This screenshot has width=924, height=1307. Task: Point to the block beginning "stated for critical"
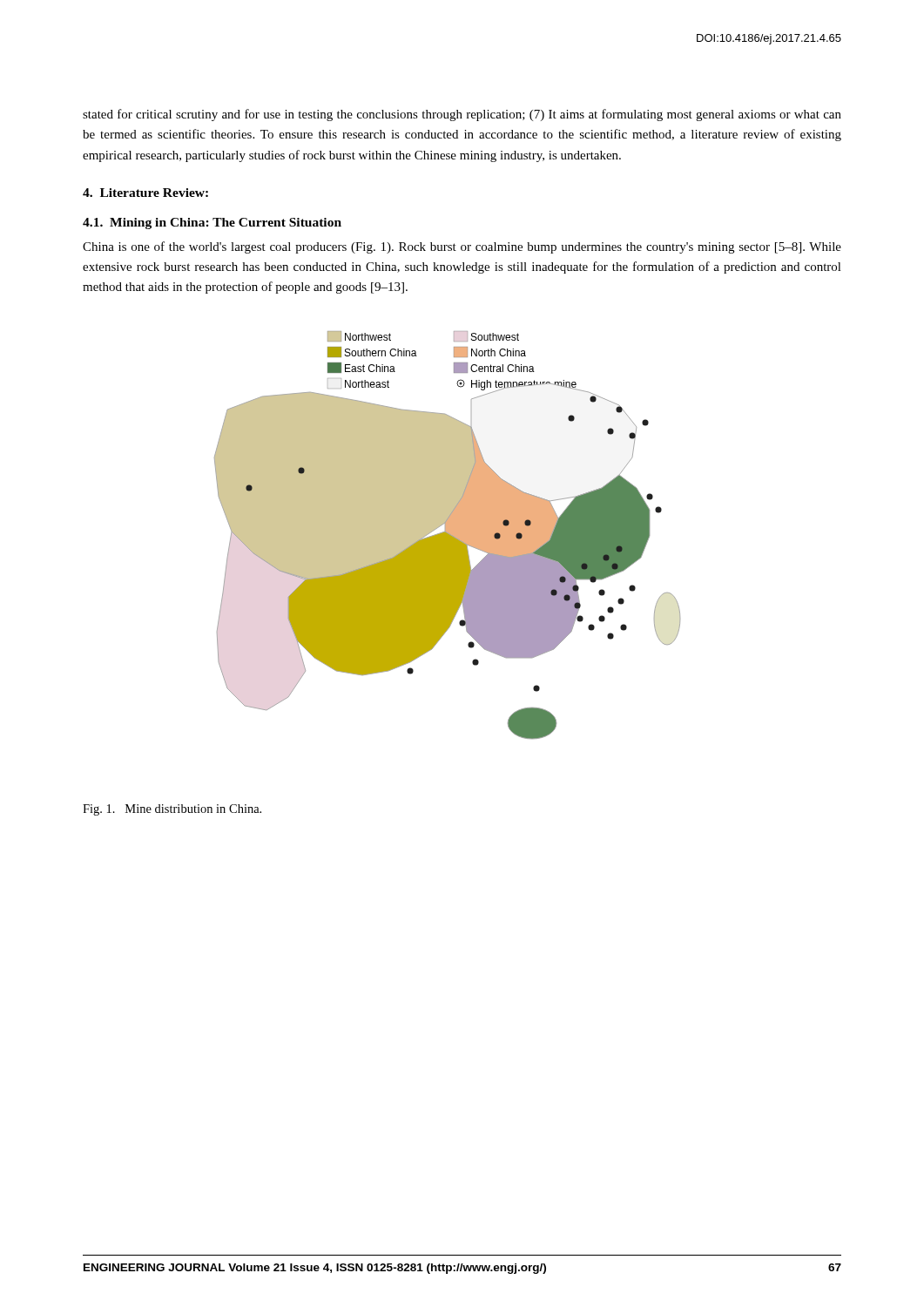[462, 134]
